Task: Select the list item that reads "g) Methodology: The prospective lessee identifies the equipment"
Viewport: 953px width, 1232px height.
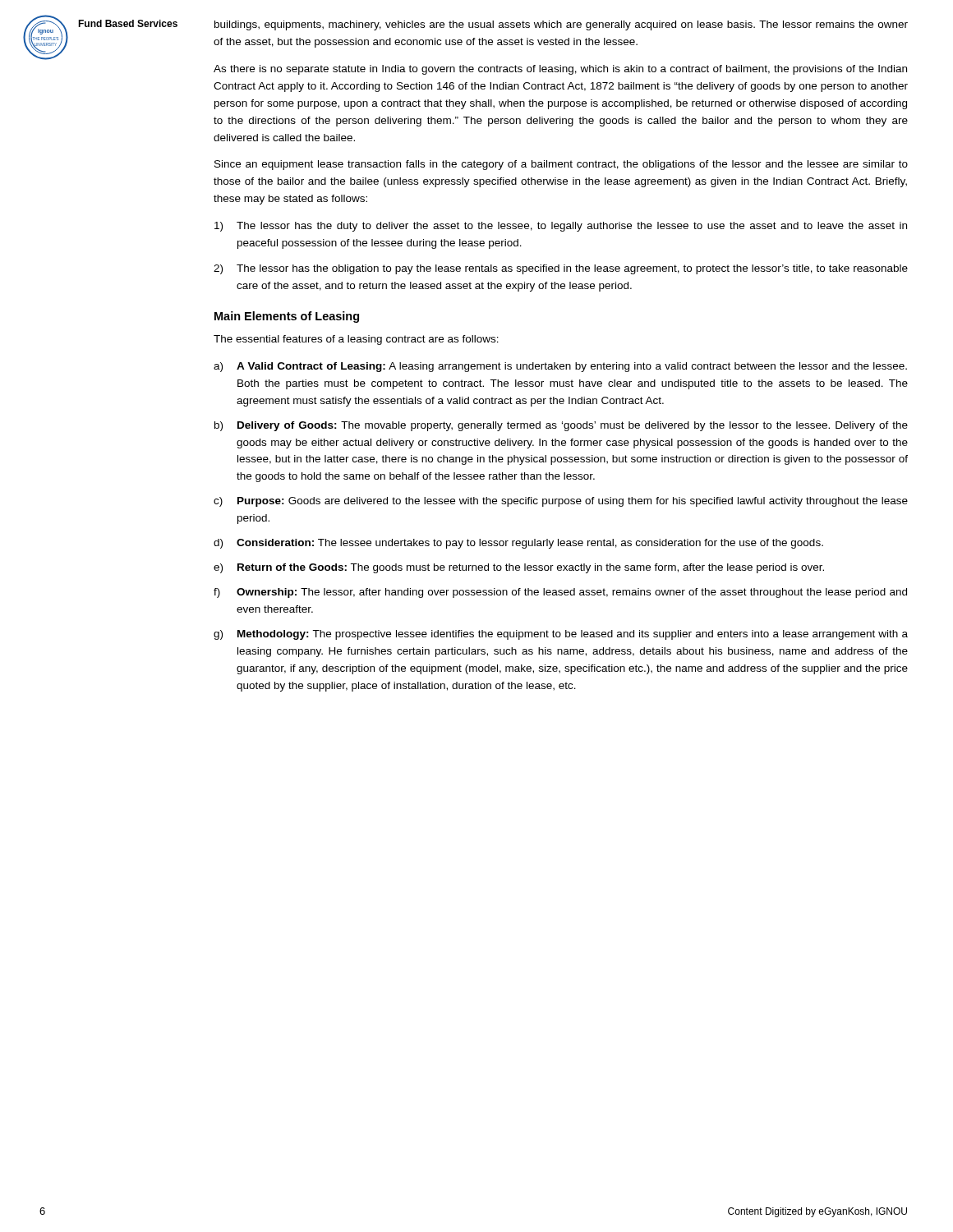Action: click(x=561, y=660)
